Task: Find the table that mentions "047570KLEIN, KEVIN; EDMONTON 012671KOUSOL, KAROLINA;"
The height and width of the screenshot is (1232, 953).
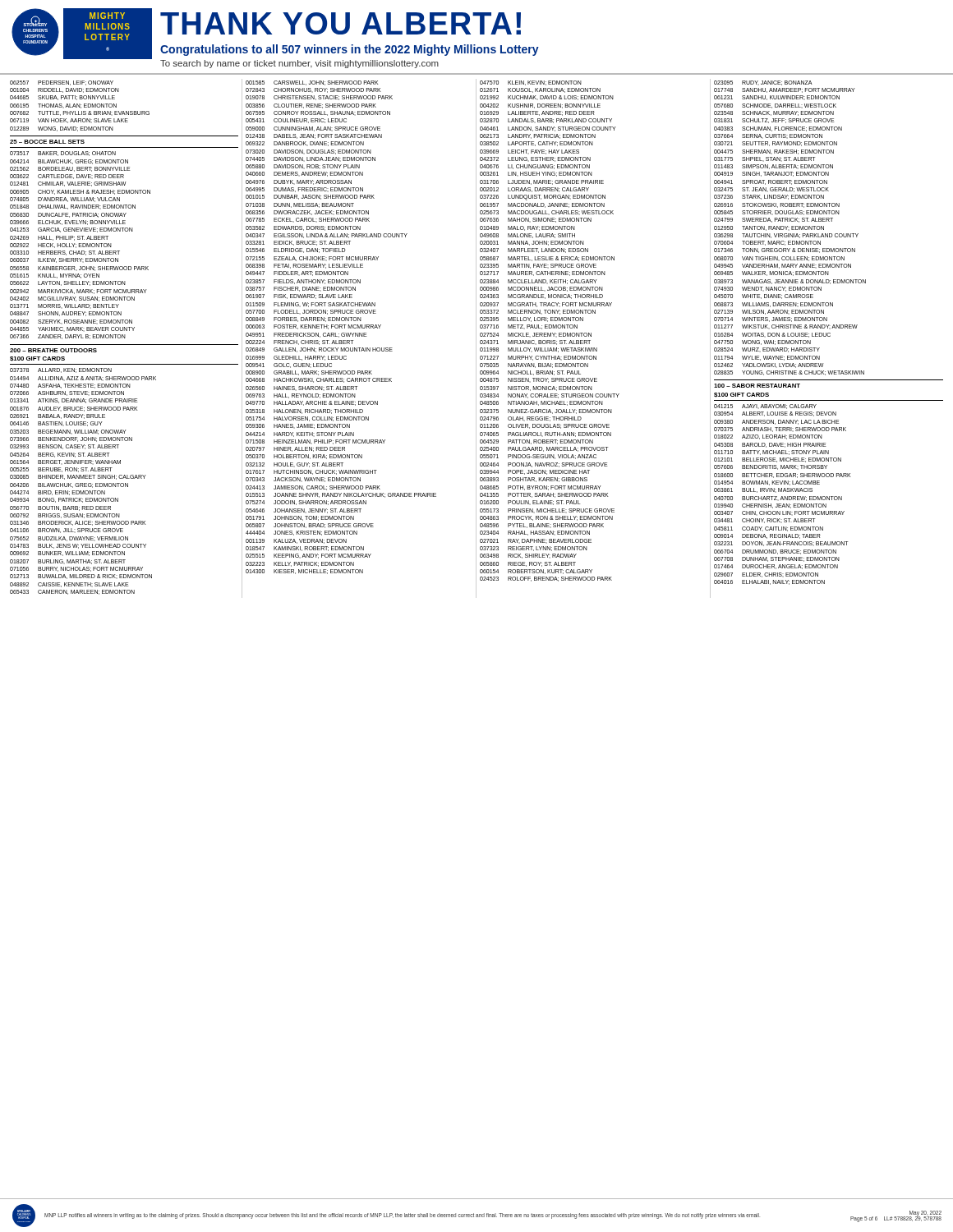Action: point(593,331)
